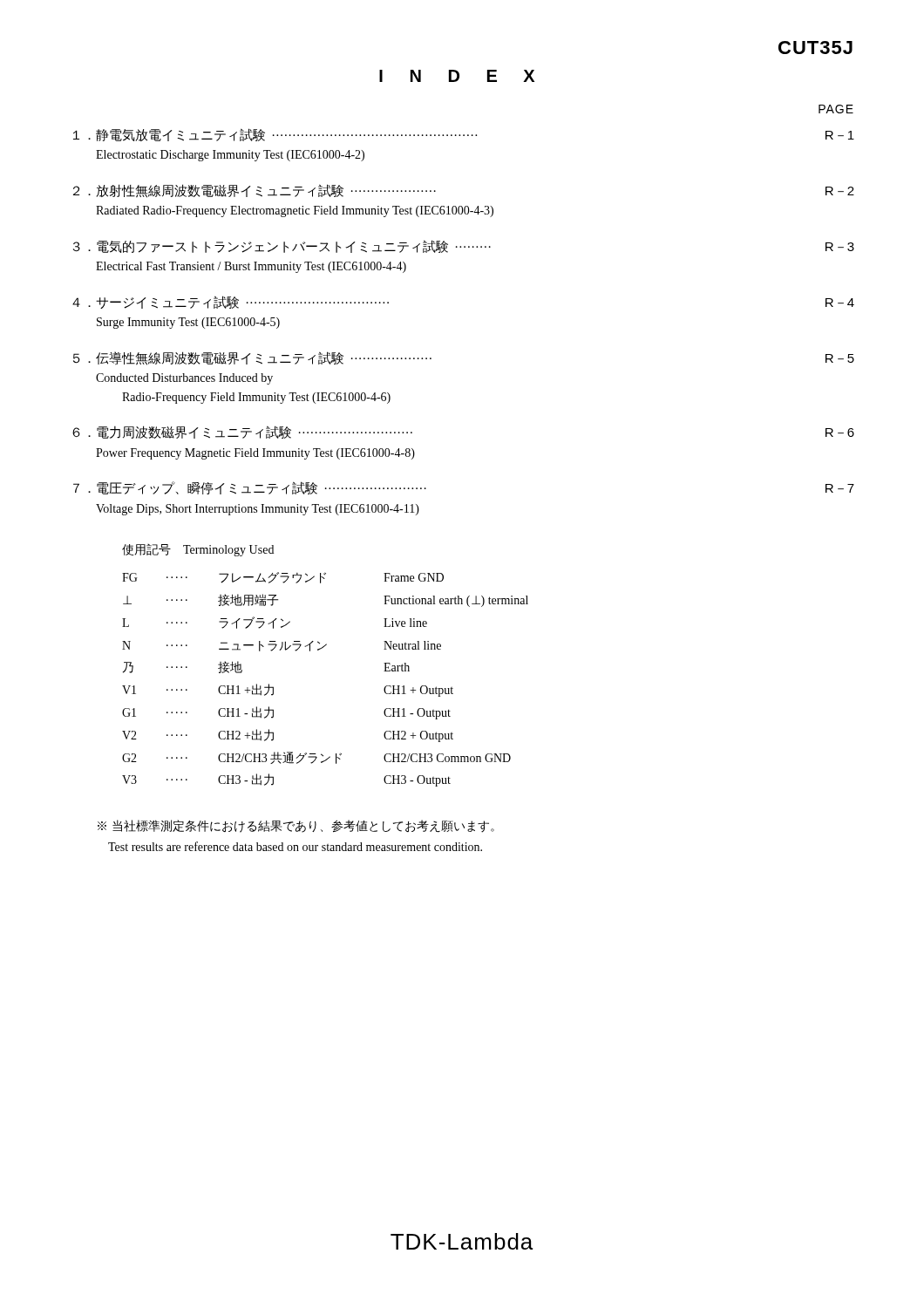Viewport: 924px width, 1308px height.
Task: Find the text block starting "使用記号 Terminology Used"
Action: tap(198, 550)
